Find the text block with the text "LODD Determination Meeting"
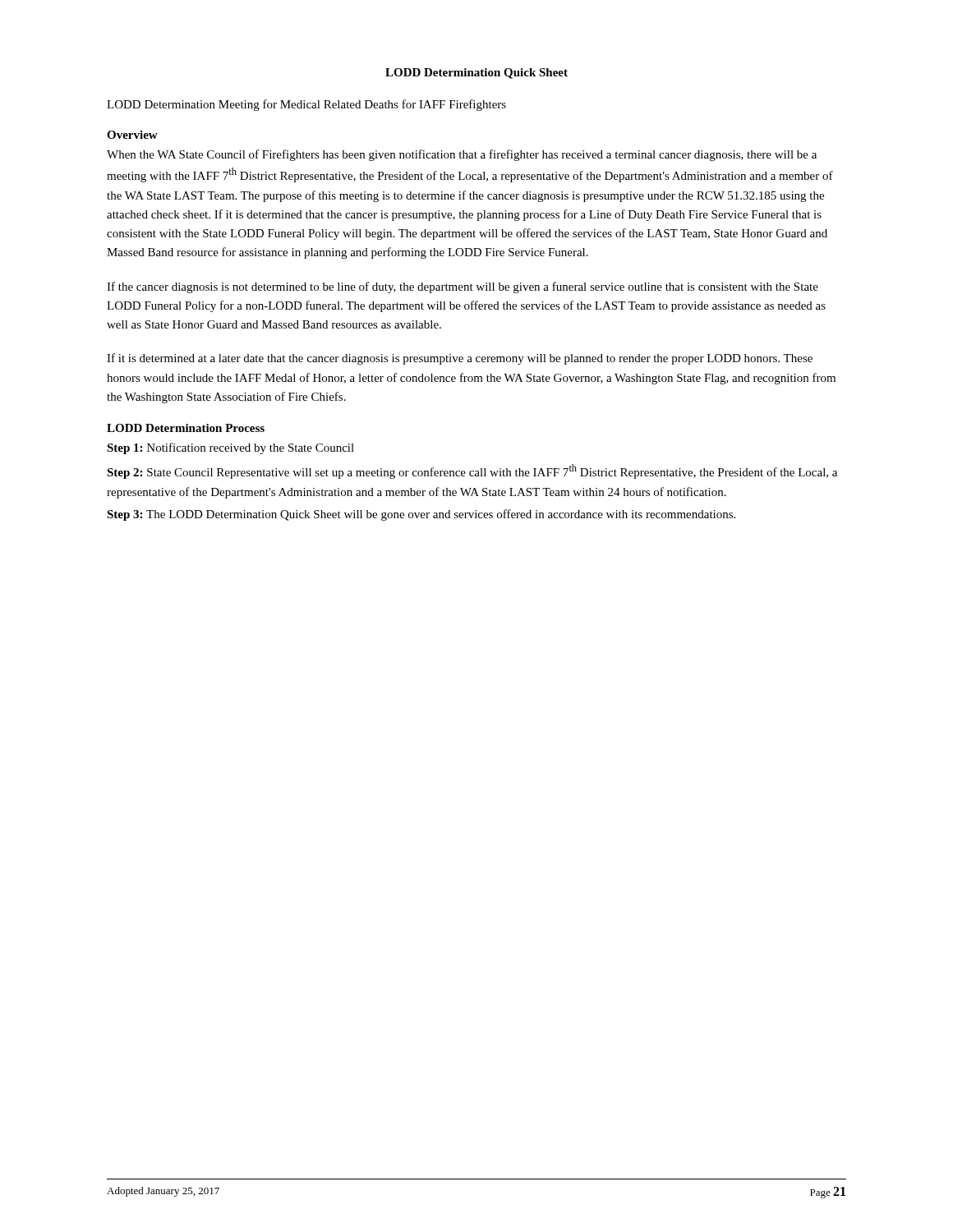Image resolution: width=953 pixels, height=1232 pixels. pyautogui.click(x=306, y=104)
